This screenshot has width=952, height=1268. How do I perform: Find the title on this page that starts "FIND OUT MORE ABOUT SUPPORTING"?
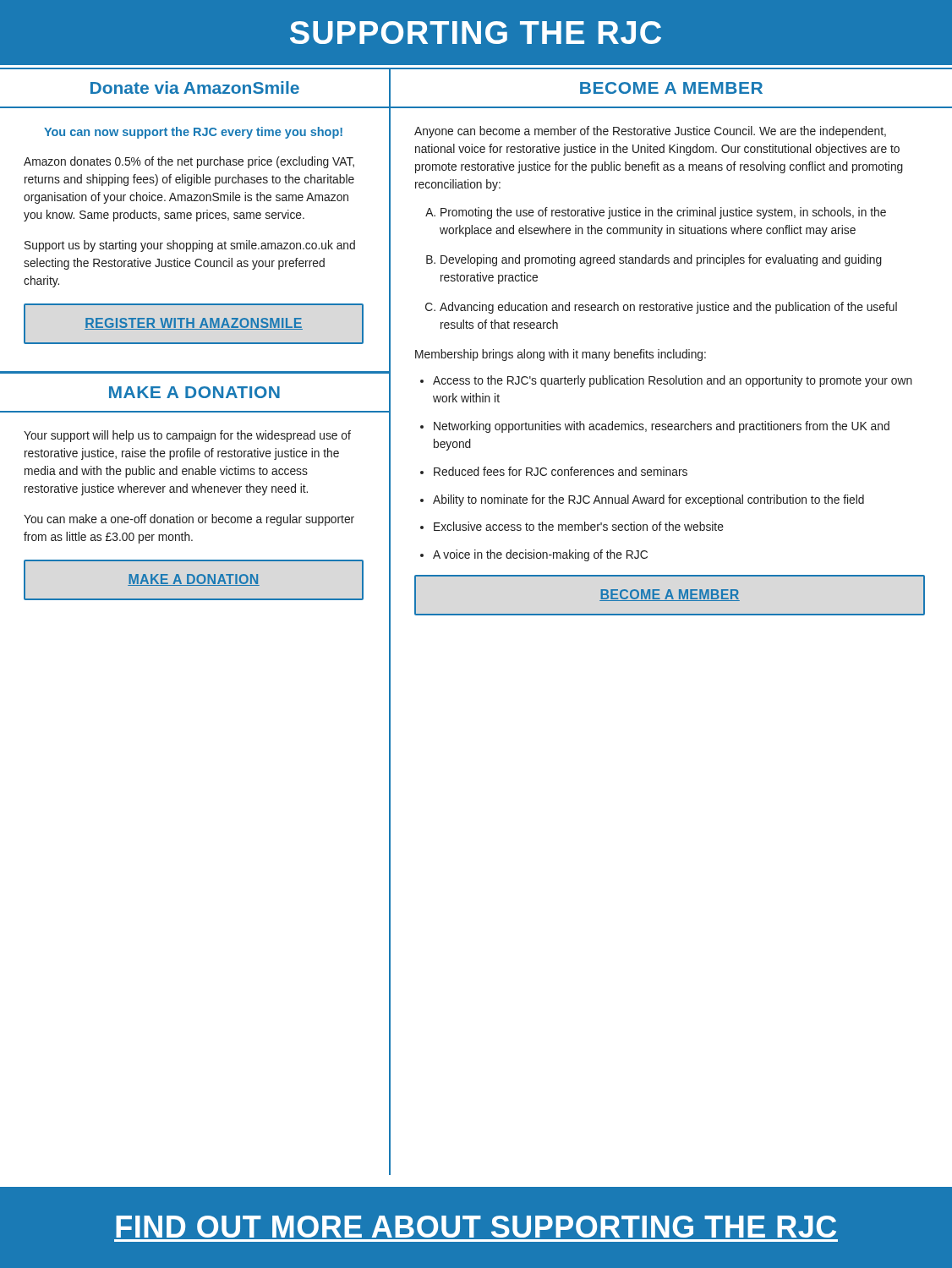[476, 1227]
